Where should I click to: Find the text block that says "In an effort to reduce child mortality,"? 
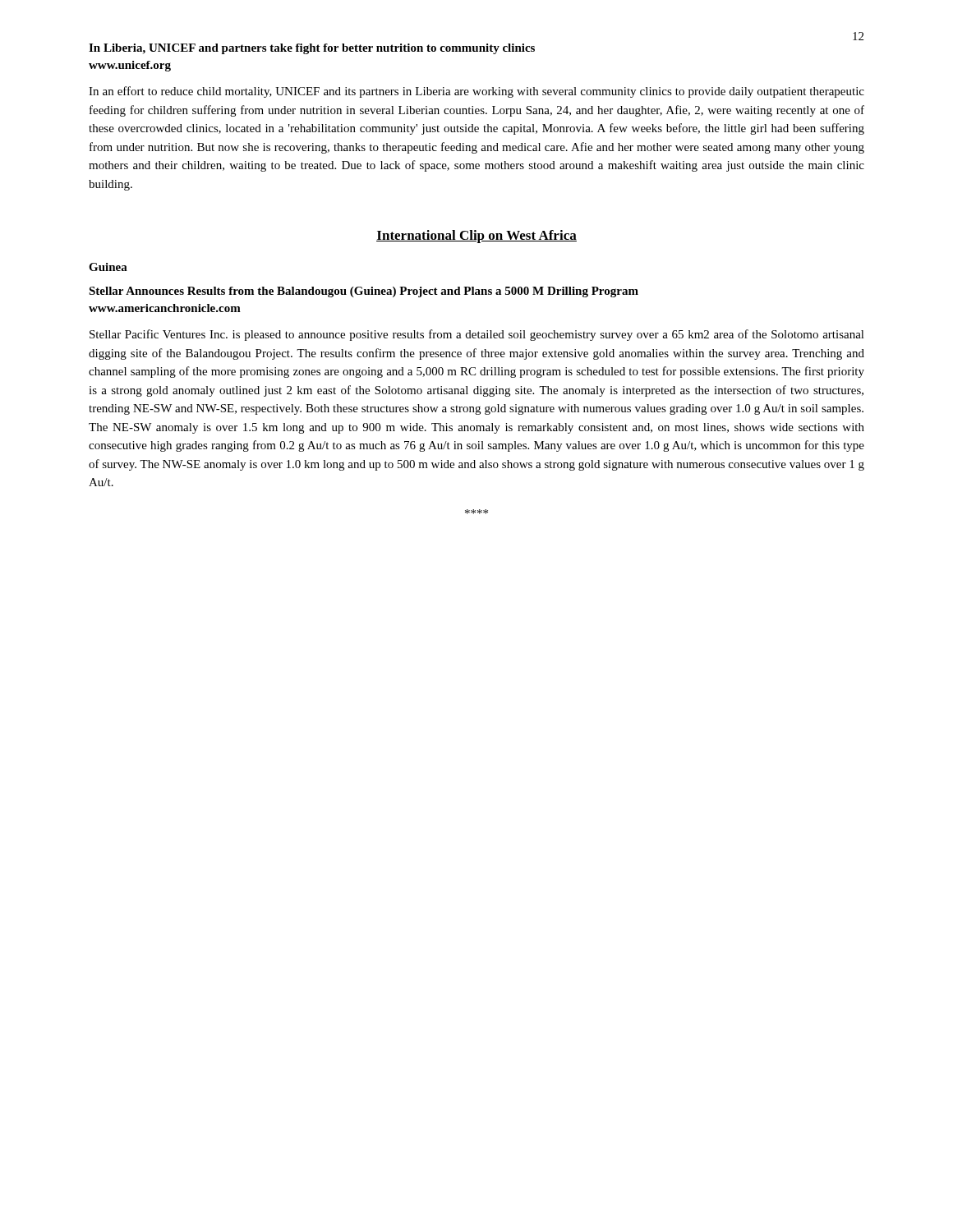coord(476,137)
